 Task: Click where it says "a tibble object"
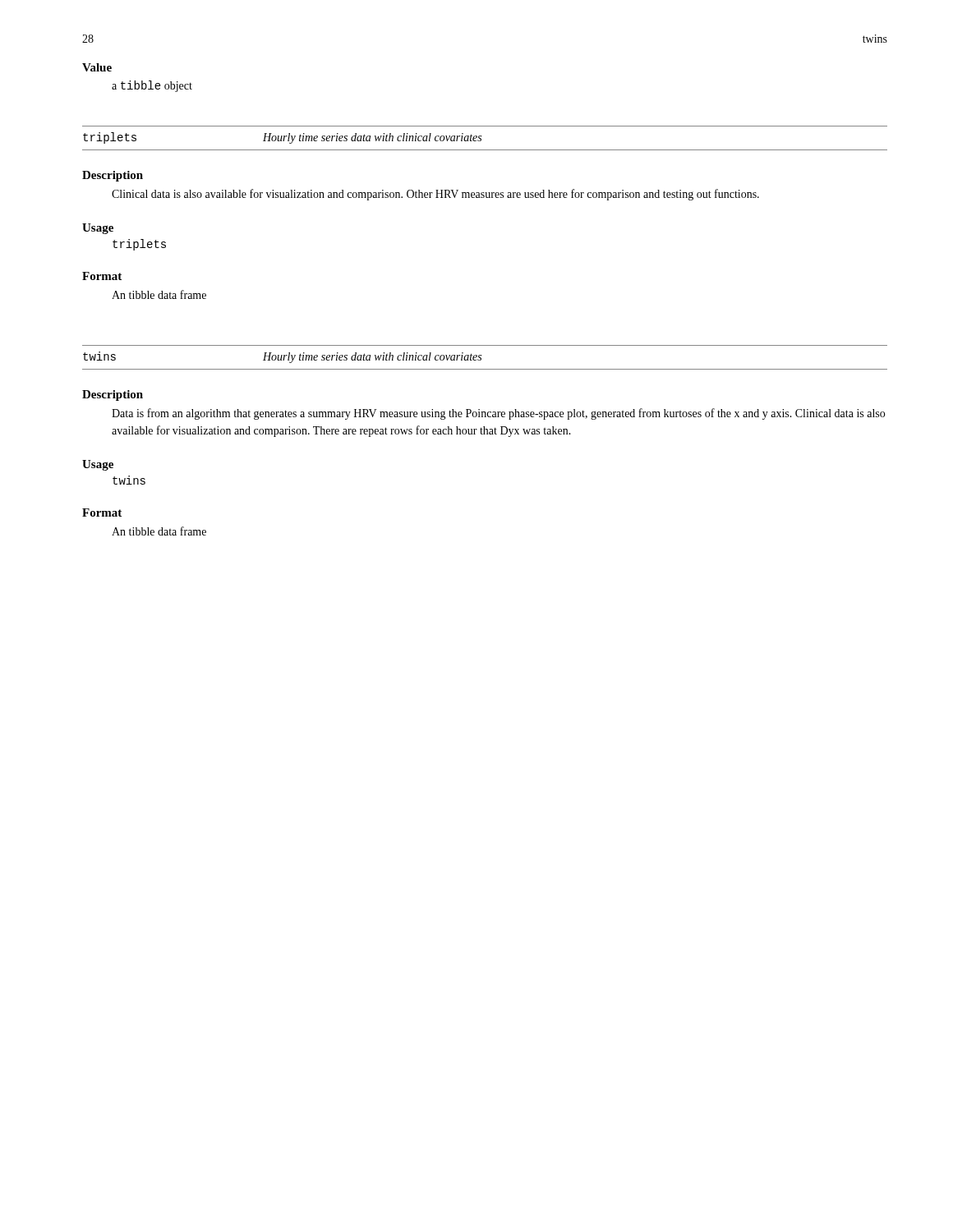pyautogui.click(x=152, y=86)
